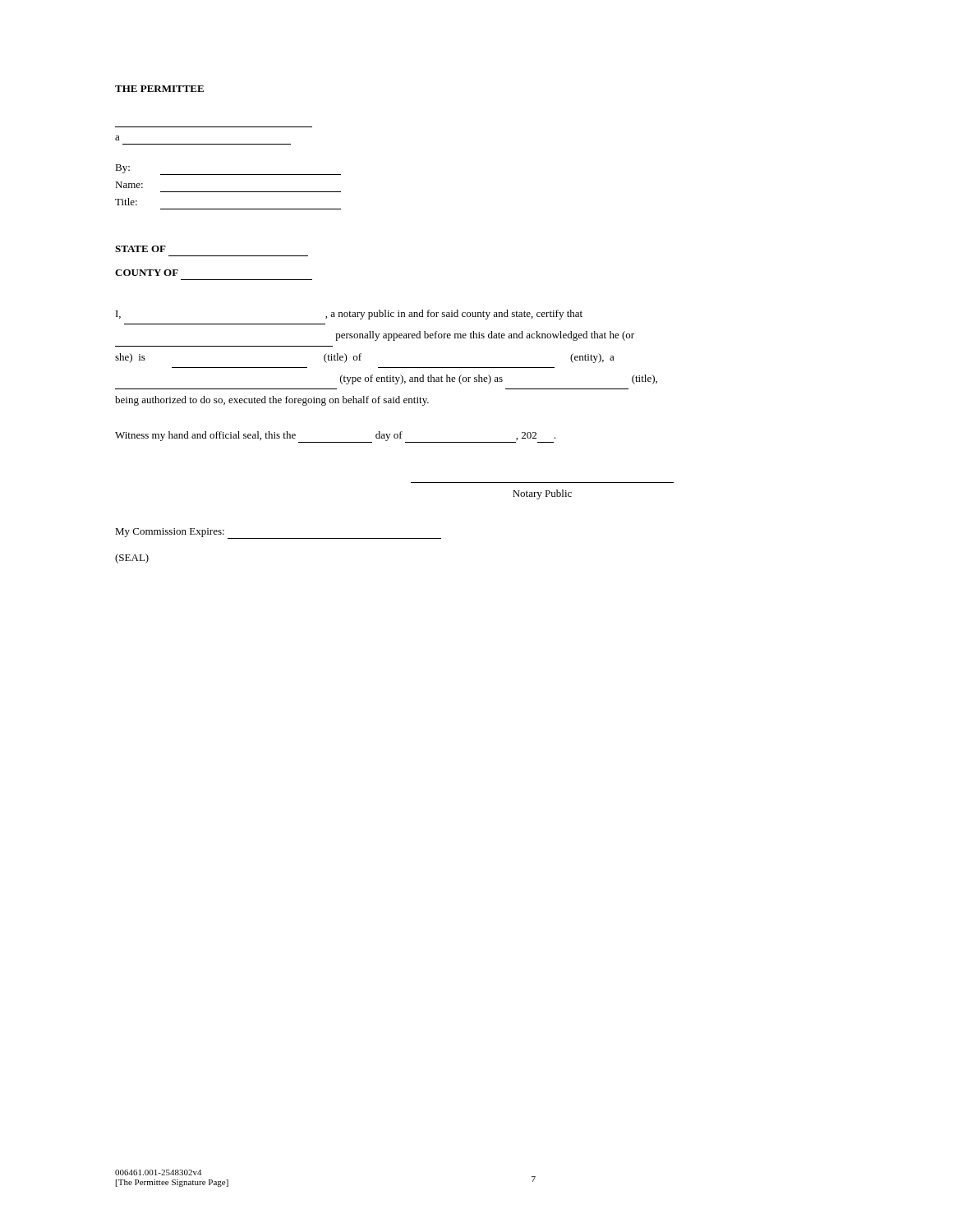Select the text block that reads "Witness my hand"
953x1232 pixels.
tap(336, 435)
